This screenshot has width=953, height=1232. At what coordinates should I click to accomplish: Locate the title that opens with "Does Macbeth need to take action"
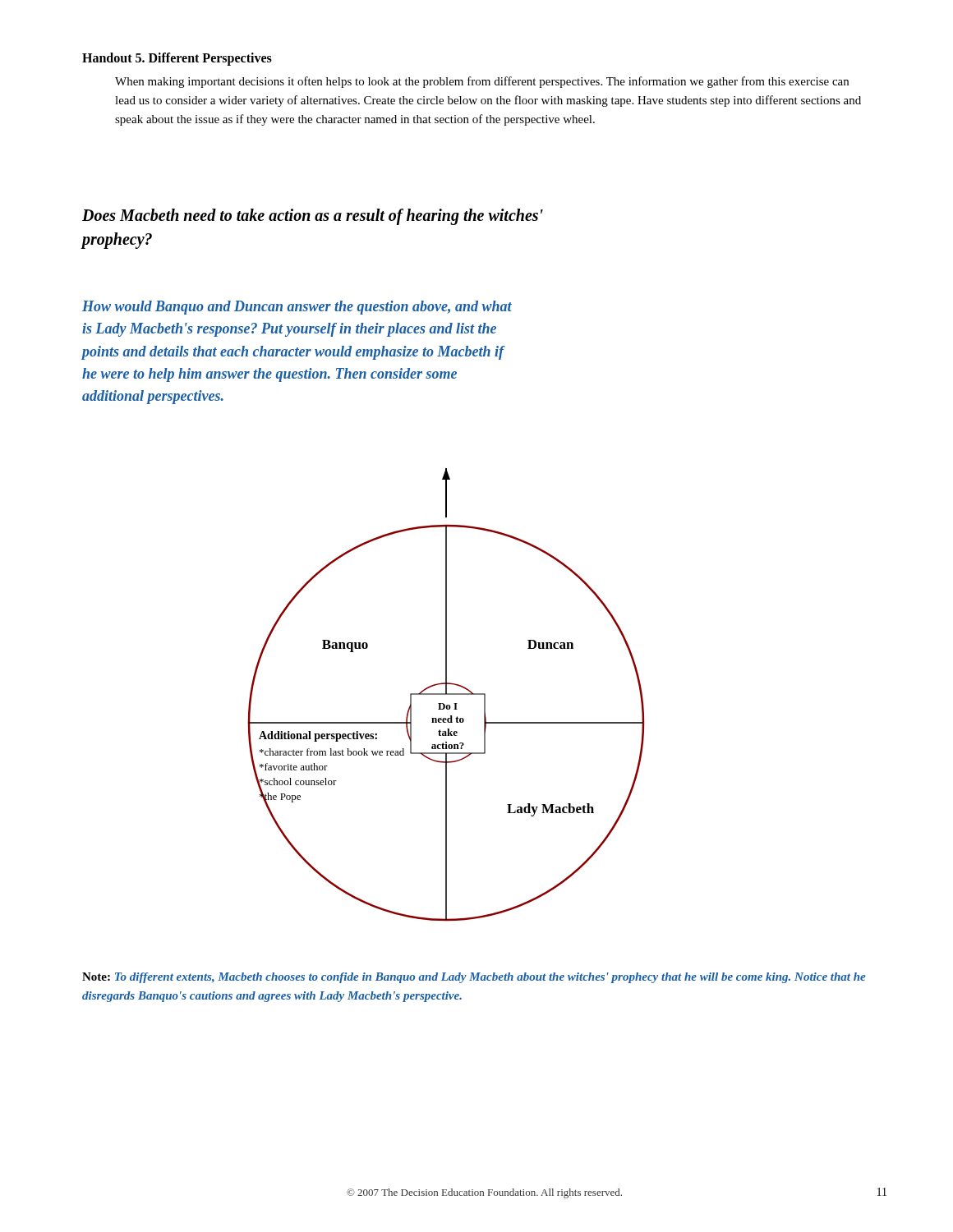point(313,227)
